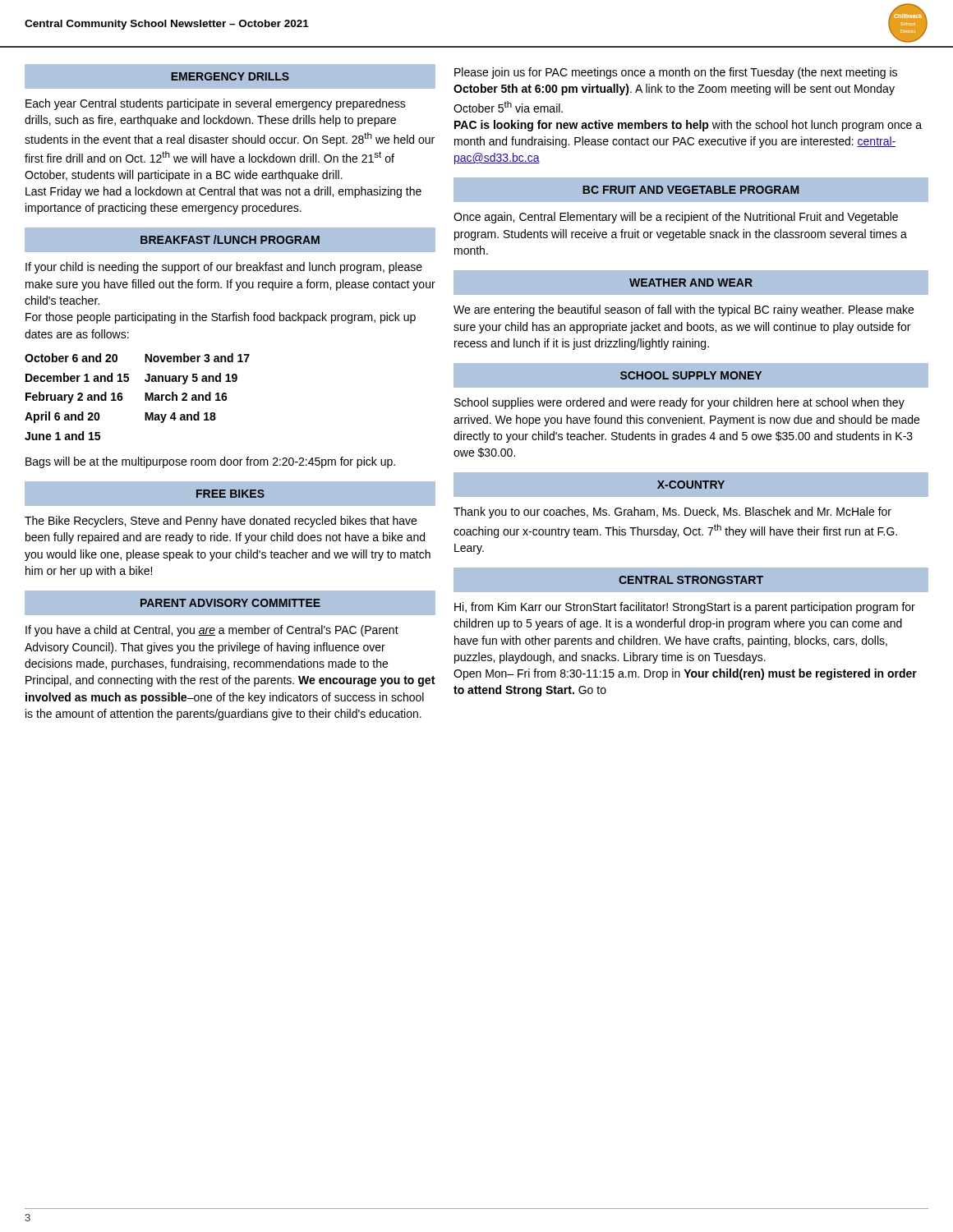Click on the text block containing "Hi, from Kim Karr our StronStart facilitator! StrongStart"
The height and width of the screenshot is (1232, 953).
pos(685,649)
